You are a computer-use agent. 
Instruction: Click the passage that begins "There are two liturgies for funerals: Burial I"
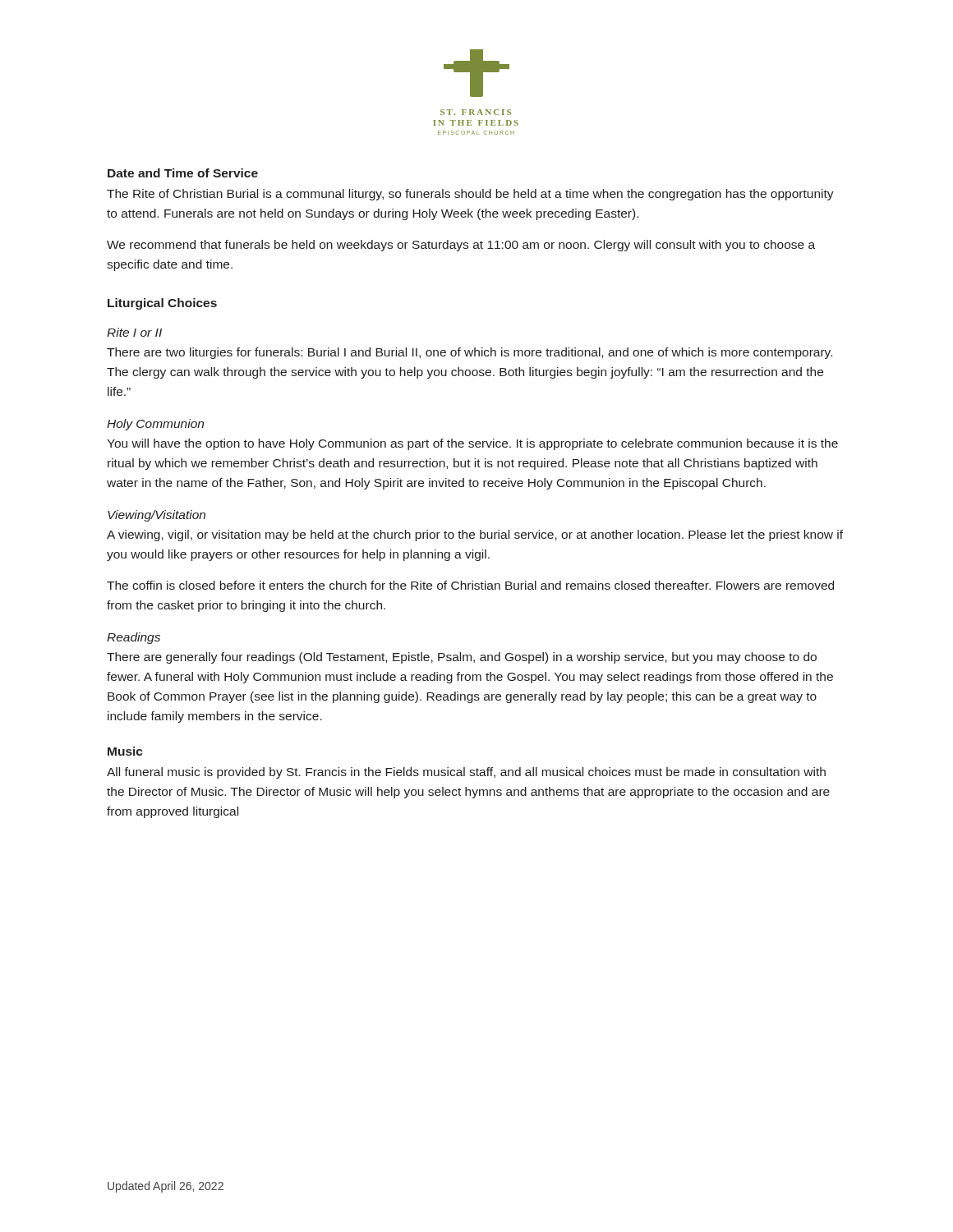(470, 372)
